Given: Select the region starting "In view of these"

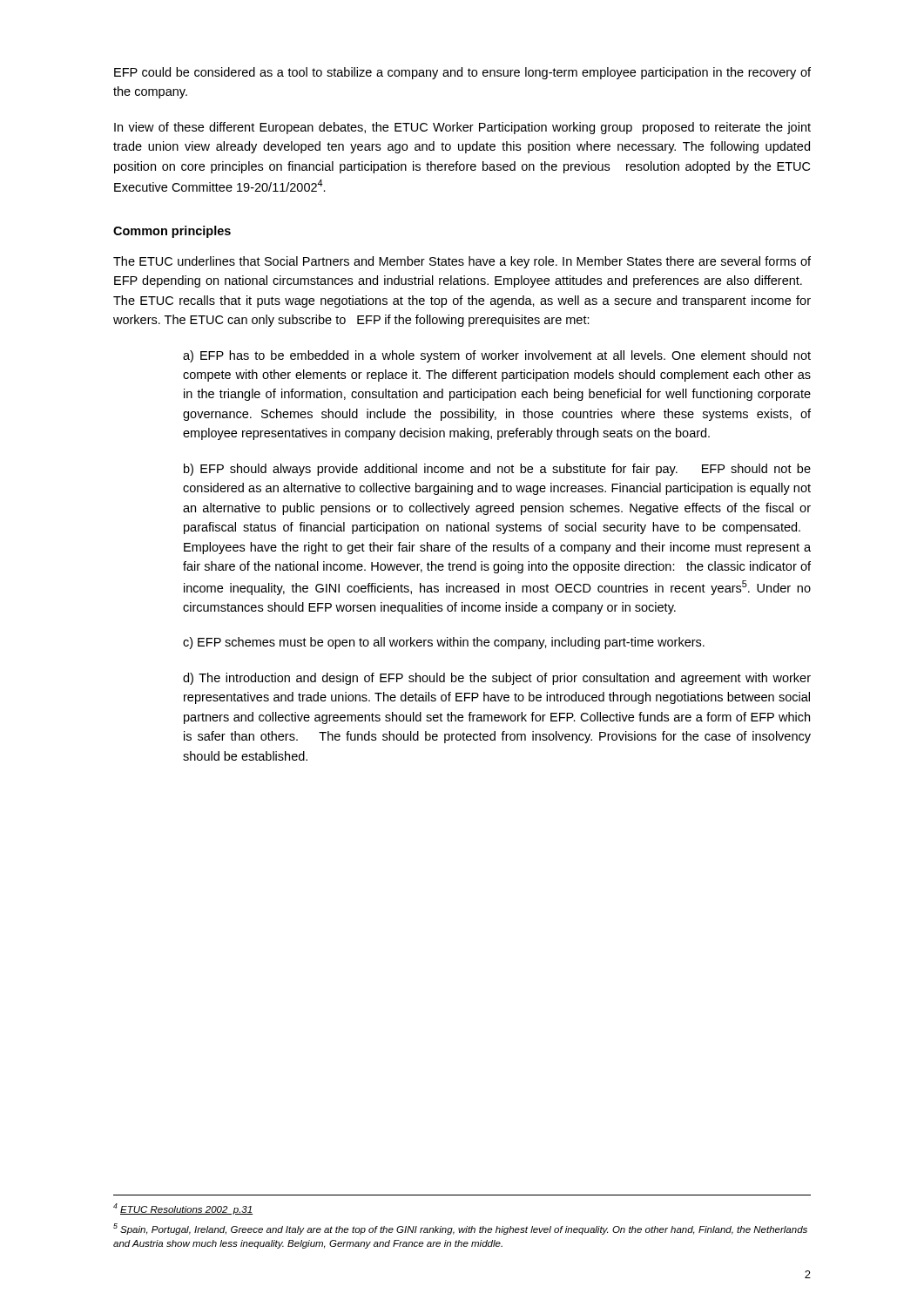Looking at the screenshot, I should point(462,157).
